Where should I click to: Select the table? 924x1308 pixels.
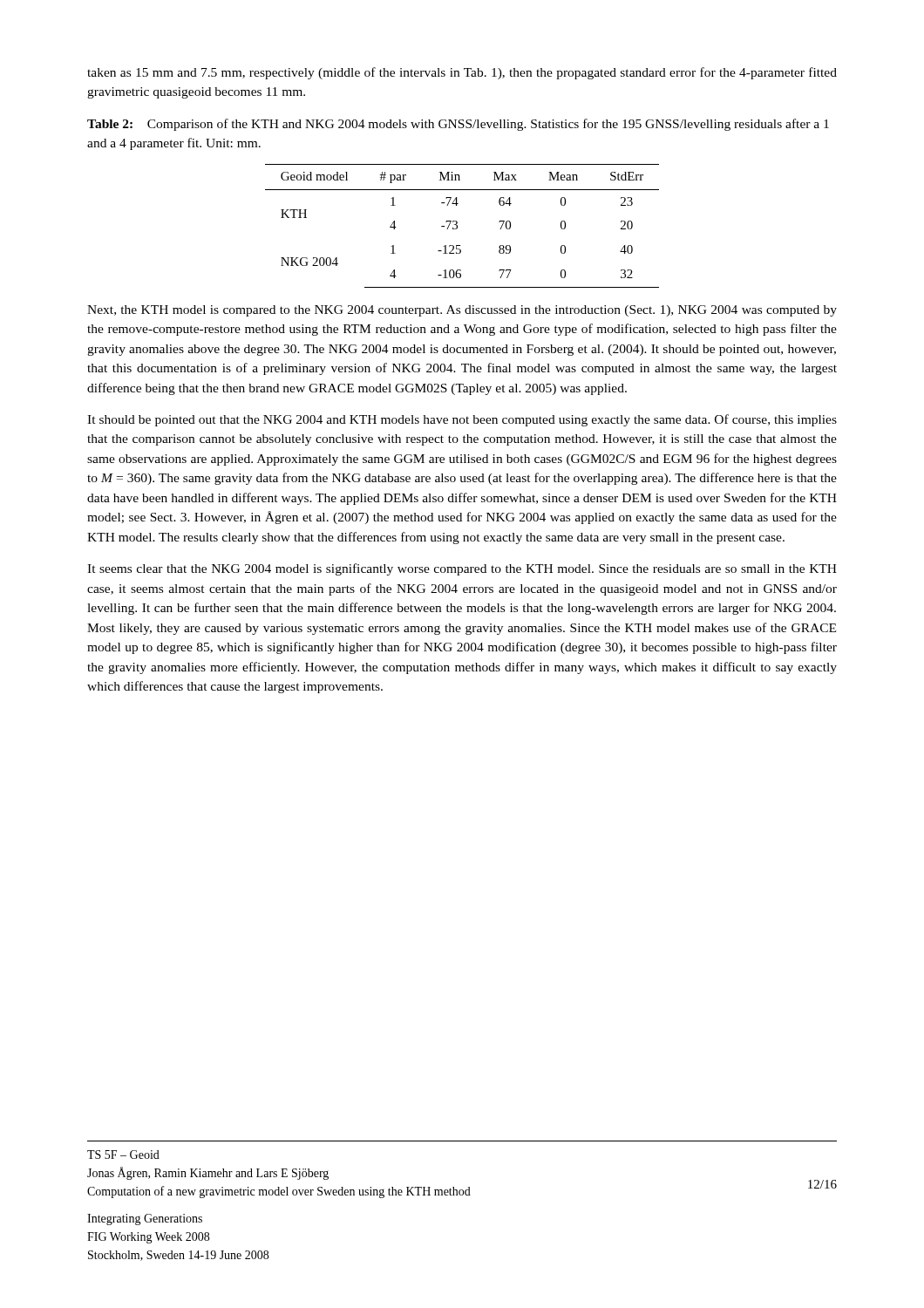click(x=462, y=226)
